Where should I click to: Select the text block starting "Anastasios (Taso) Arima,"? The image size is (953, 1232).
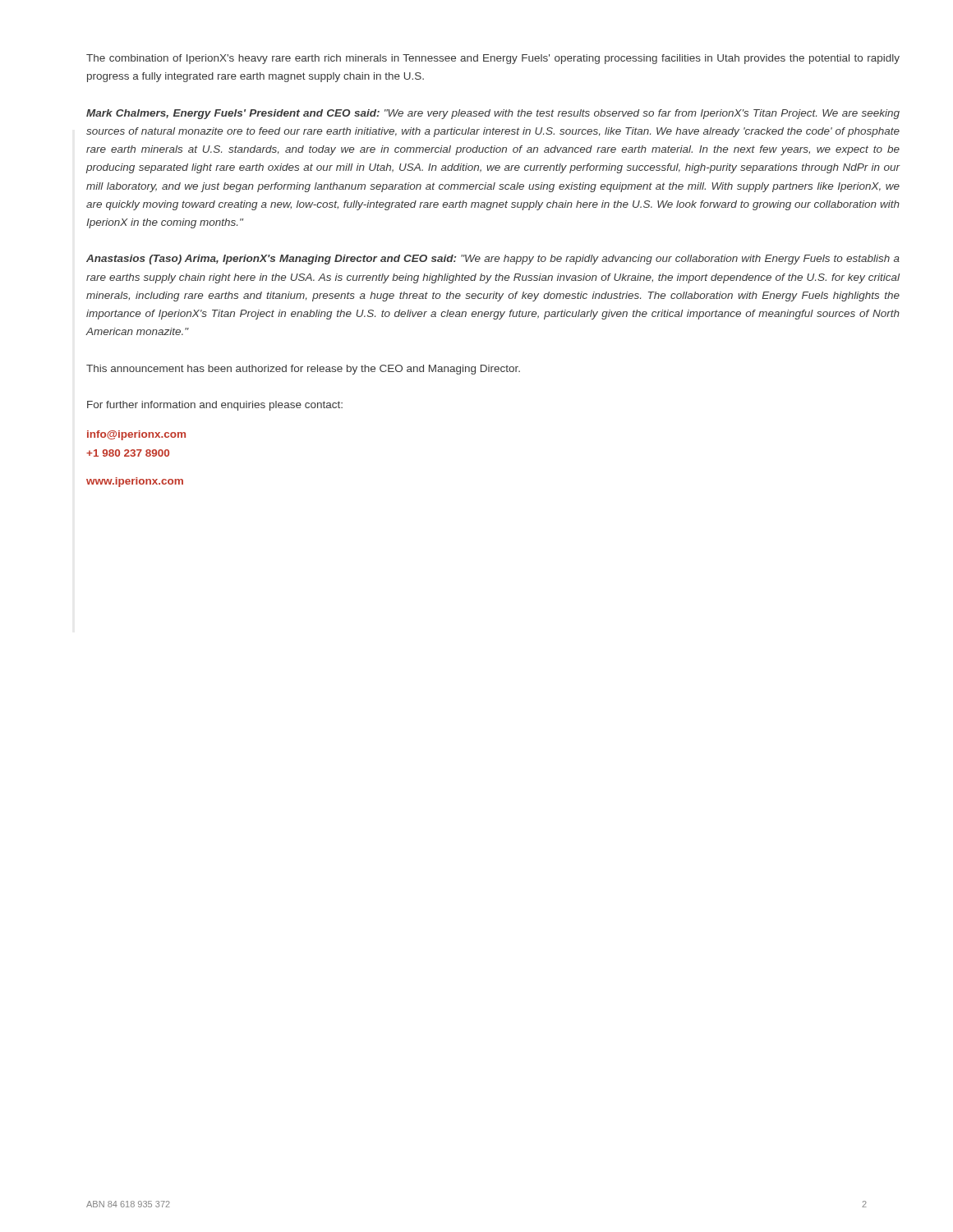point(493,295)
